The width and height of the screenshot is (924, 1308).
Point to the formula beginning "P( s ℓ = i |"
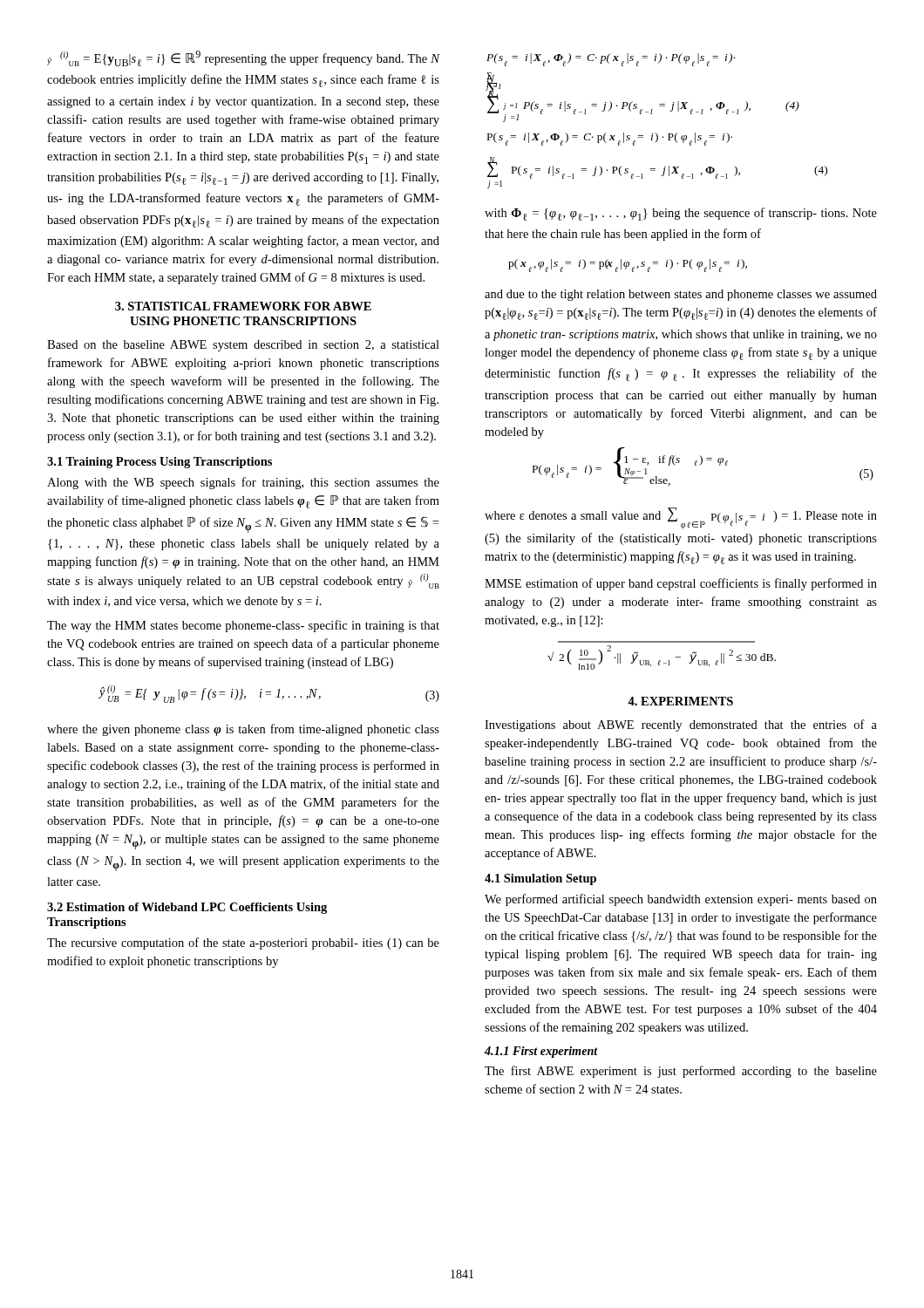click(x=681, y=122)
